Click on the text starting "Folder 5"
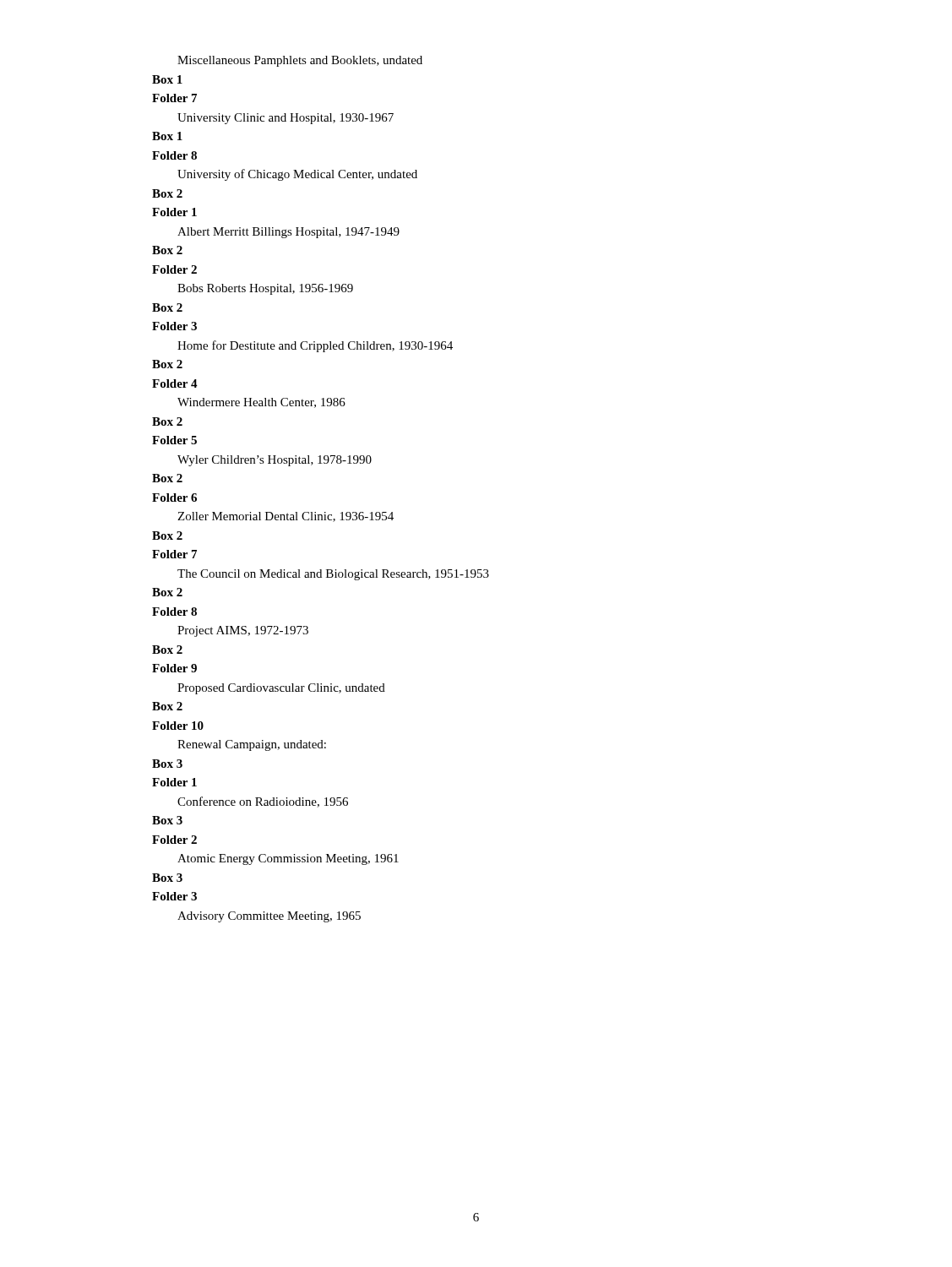 pyautogui.click(x=175, y=440)
